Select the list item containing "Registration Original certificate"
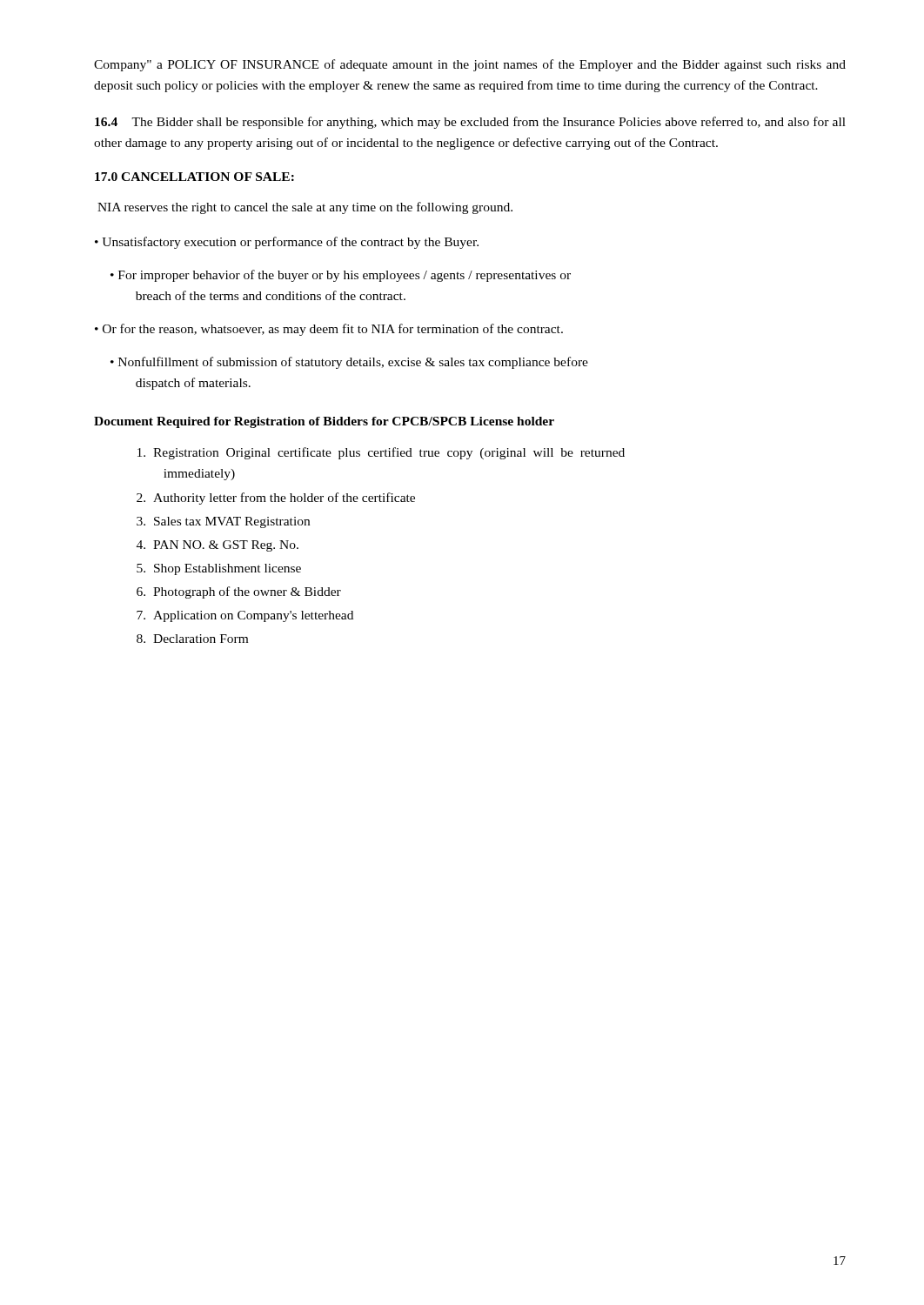The height and width of the screenshot is (1305, 924). click(483, 463)
